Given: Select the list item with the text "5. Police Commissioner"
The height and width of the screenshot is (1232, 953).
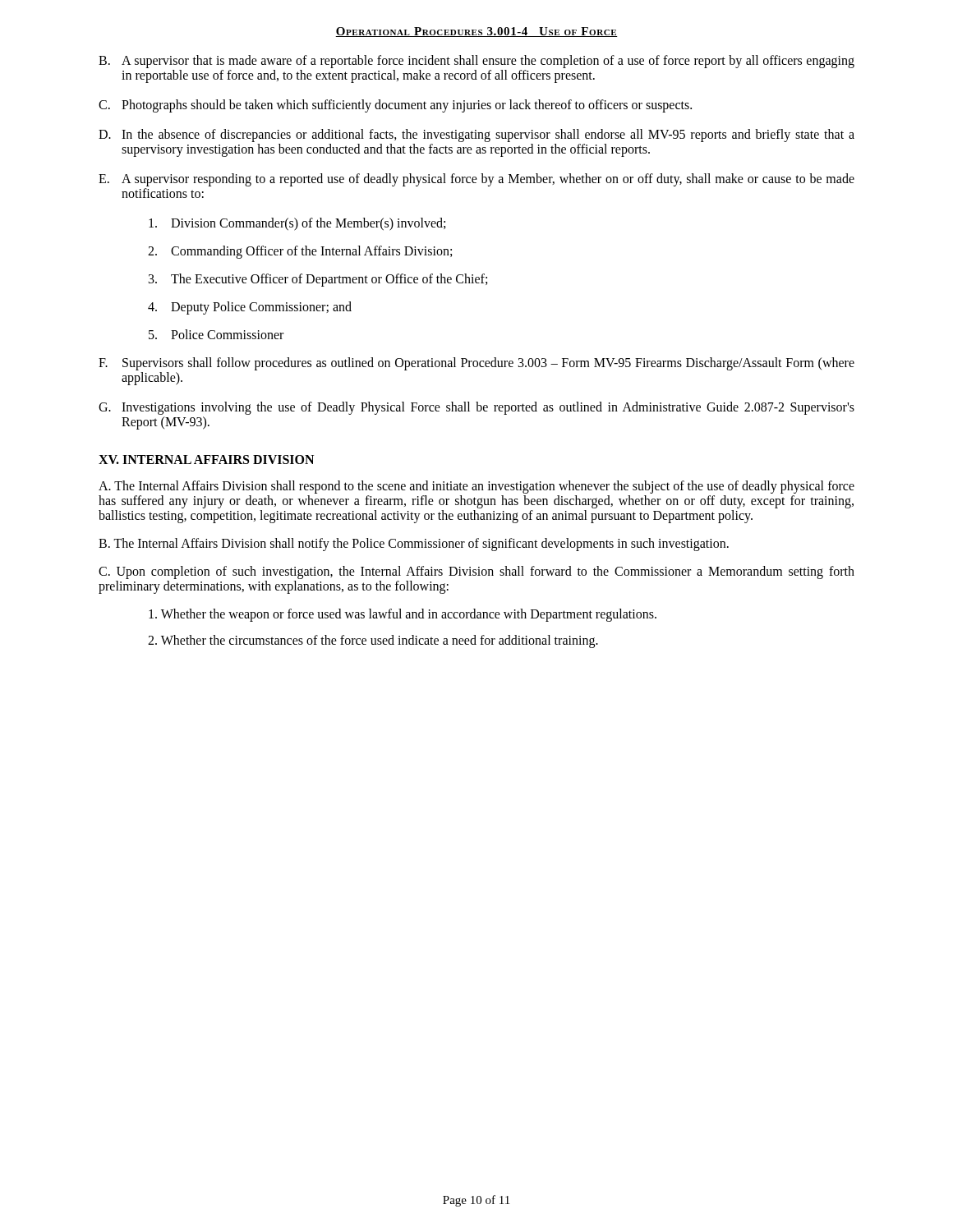Looking at the screenshot, I should [216, 334].
